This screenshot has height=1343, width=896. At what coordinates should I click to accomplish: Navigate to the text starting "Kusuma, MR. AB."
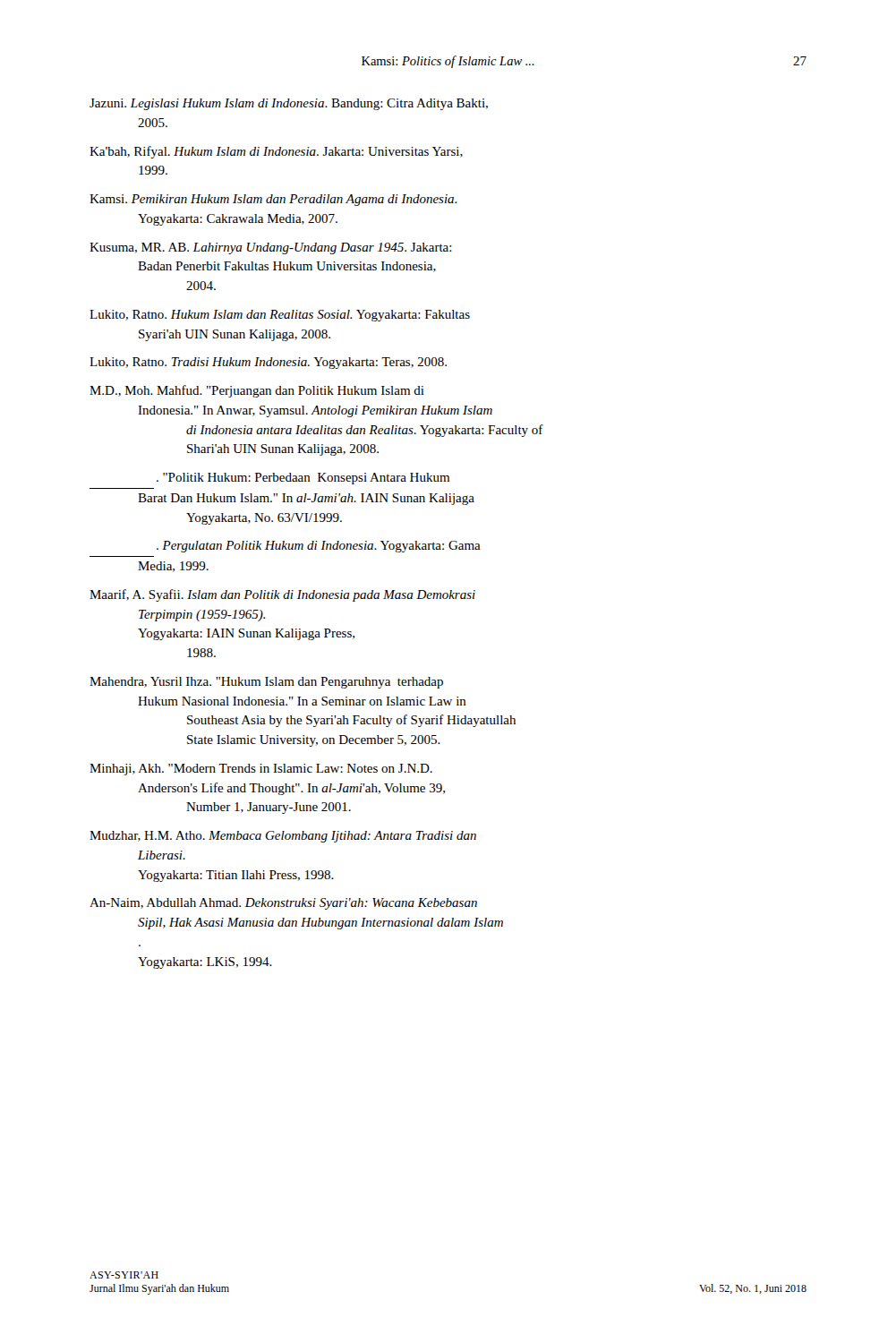[271, 248]
